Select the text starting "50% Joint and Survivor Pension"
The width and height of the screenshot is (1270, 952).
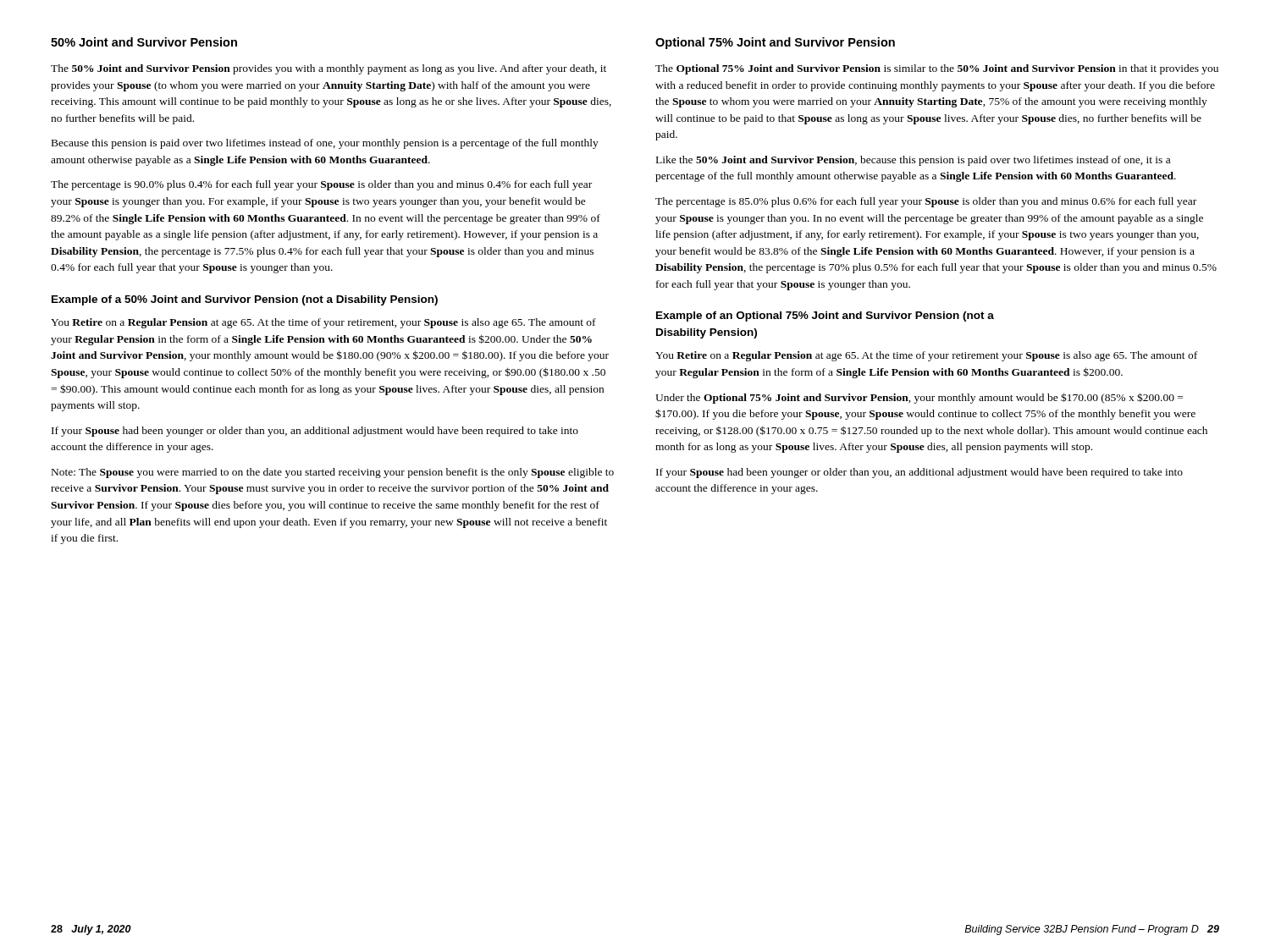pos(144,42)
